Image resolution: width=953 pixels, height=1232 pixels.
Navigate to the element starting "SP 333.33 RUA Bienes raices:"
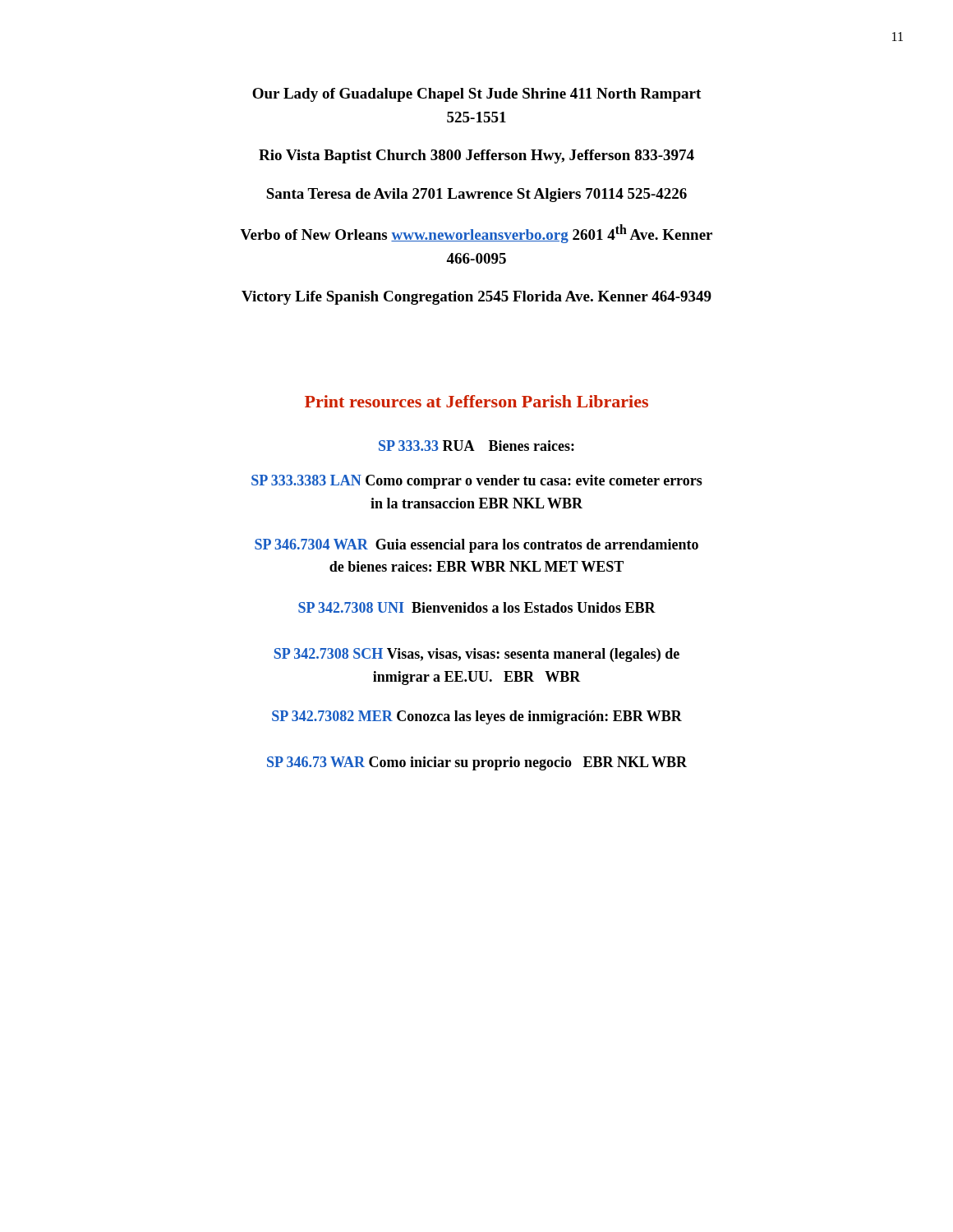pos(476,446)
